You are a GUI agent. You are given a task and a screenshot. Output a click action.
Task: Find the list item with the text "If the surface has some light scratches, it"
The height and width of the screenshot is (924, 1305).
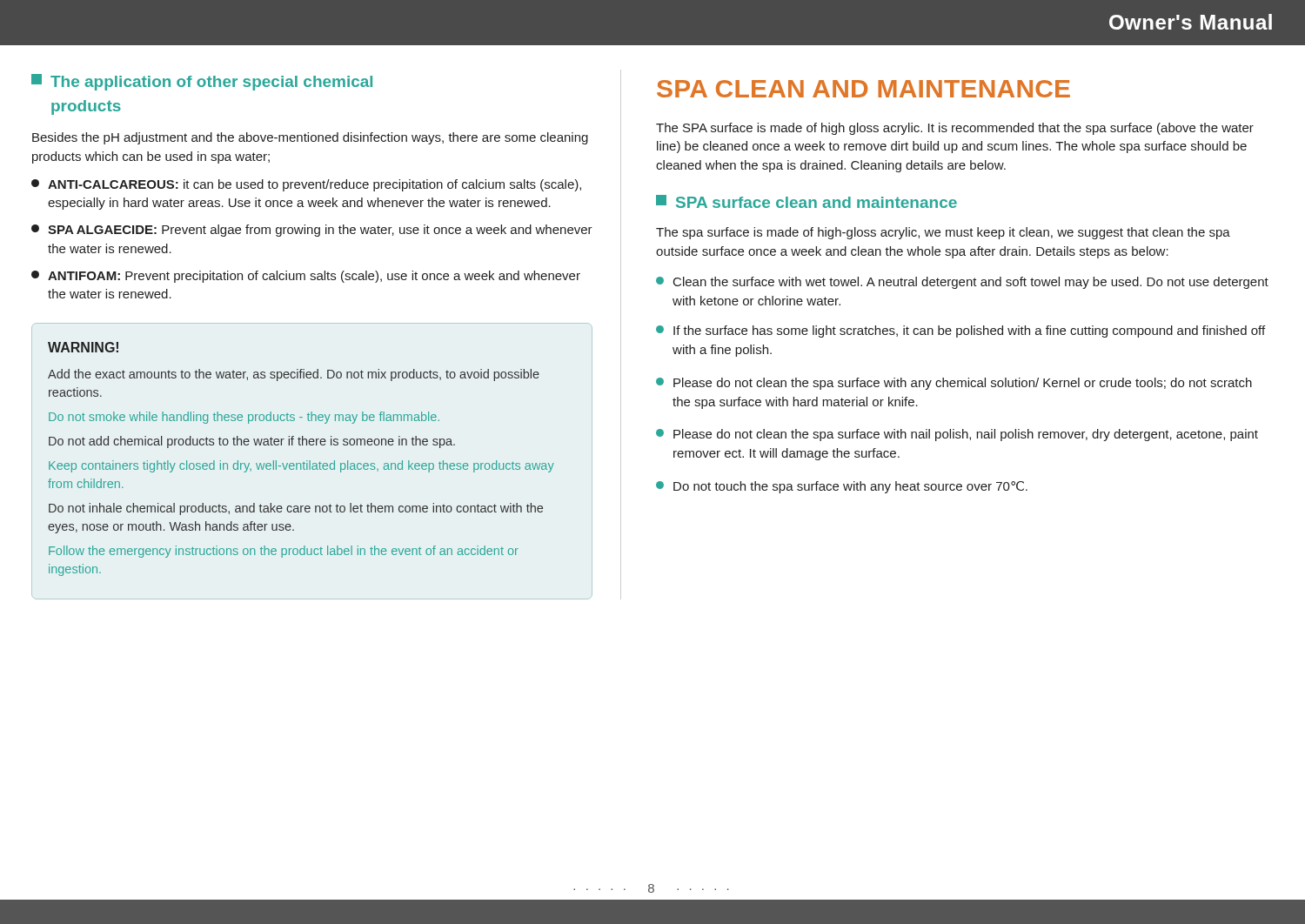tap(965, 340)
